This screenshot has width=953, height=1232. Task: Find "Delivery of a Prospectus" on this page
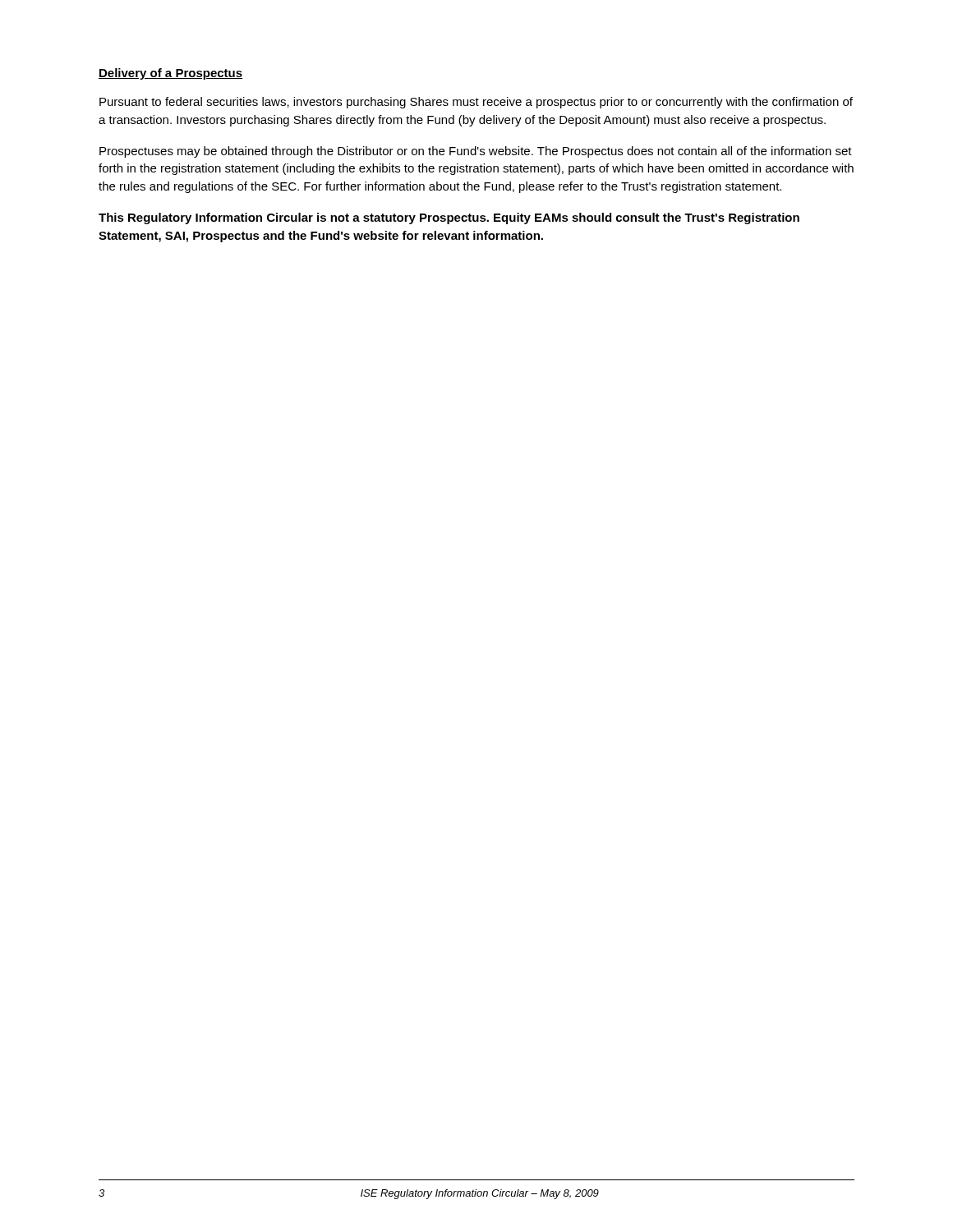coord(170,73)
